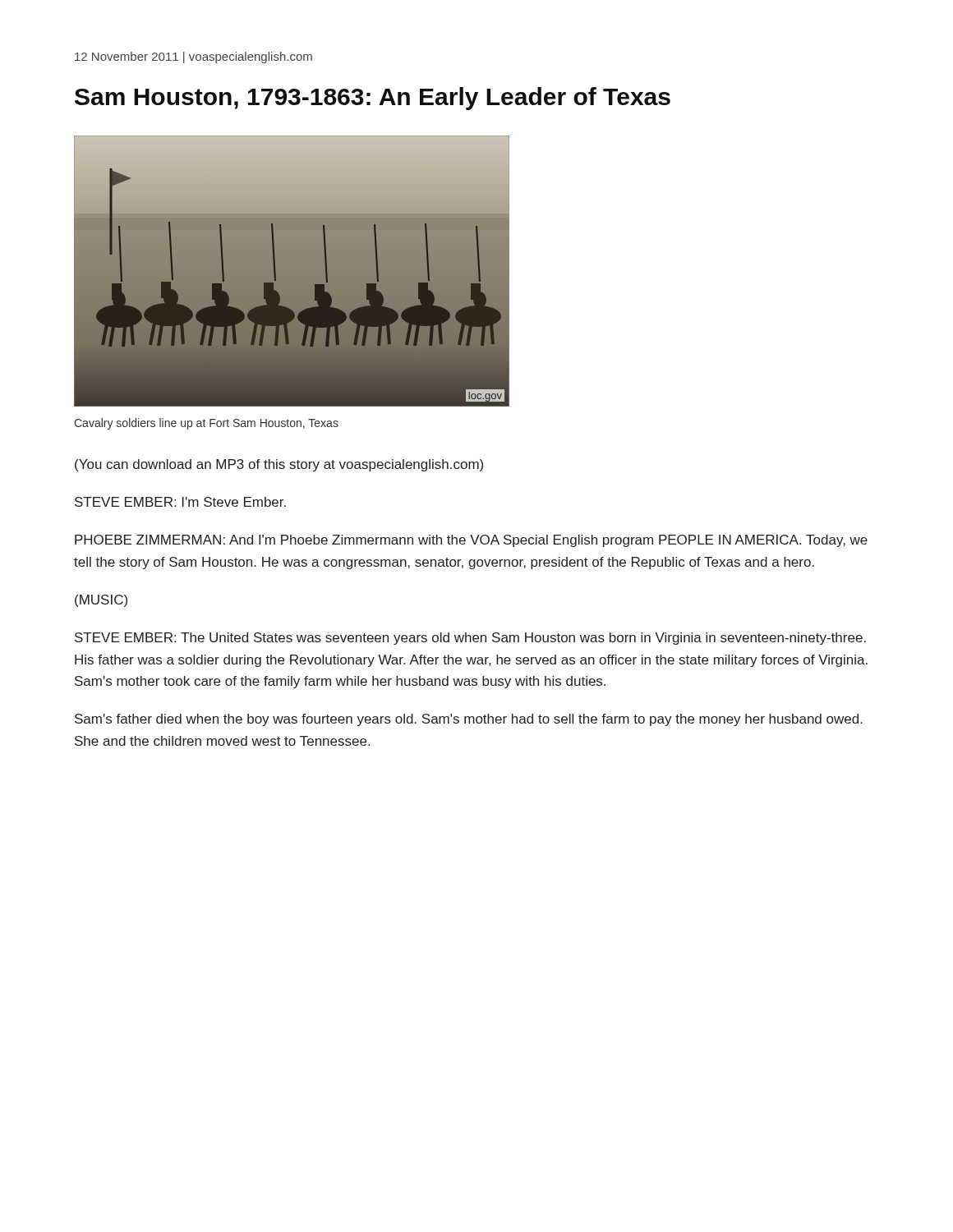953x1232 pixels.
Task: Select the text block with the text "Sam's father died when the boy was"
Action: [x=469, y=730]
